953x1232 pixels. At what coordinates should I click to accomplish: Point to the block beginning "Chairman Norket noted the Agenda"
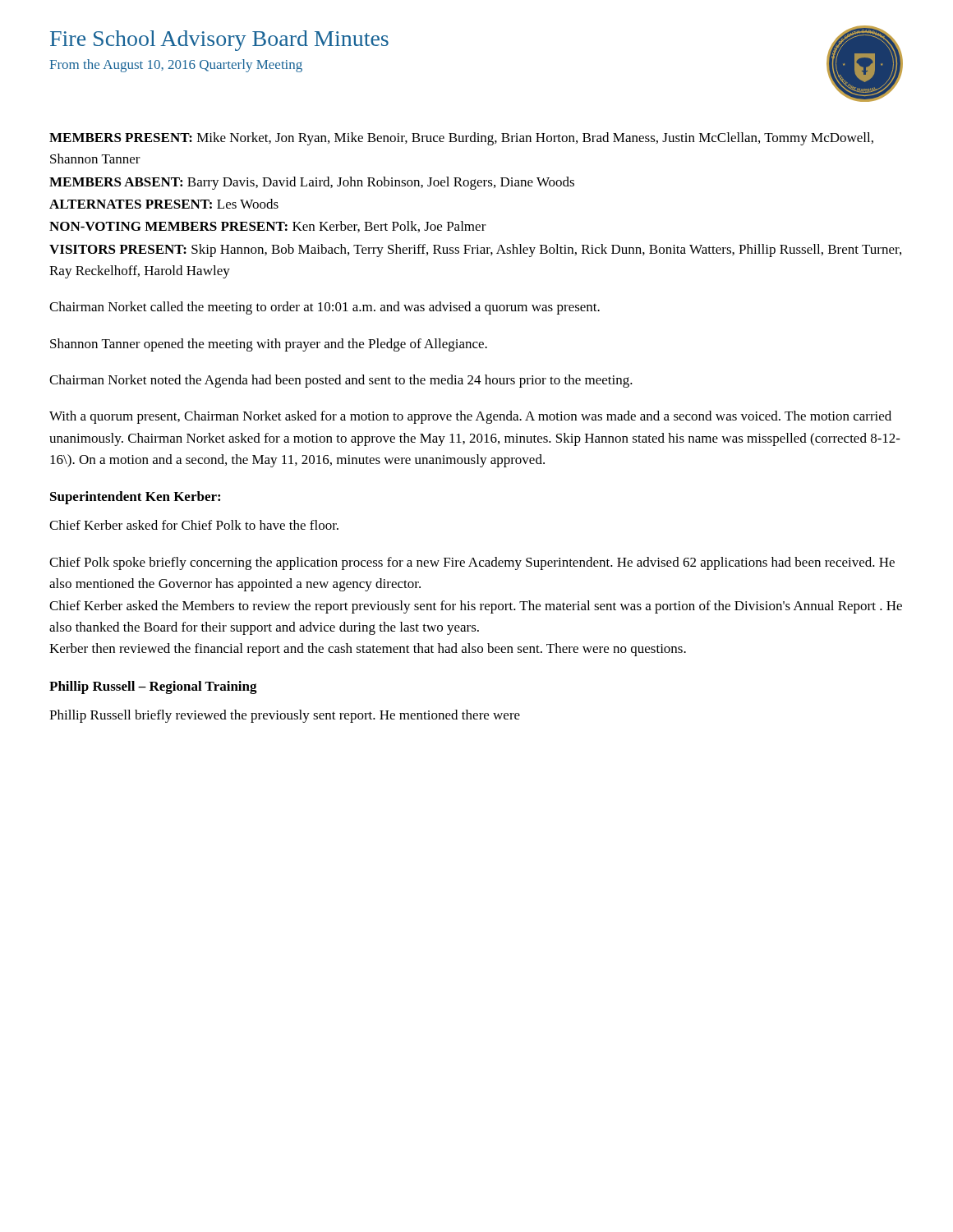pos(341,380)
